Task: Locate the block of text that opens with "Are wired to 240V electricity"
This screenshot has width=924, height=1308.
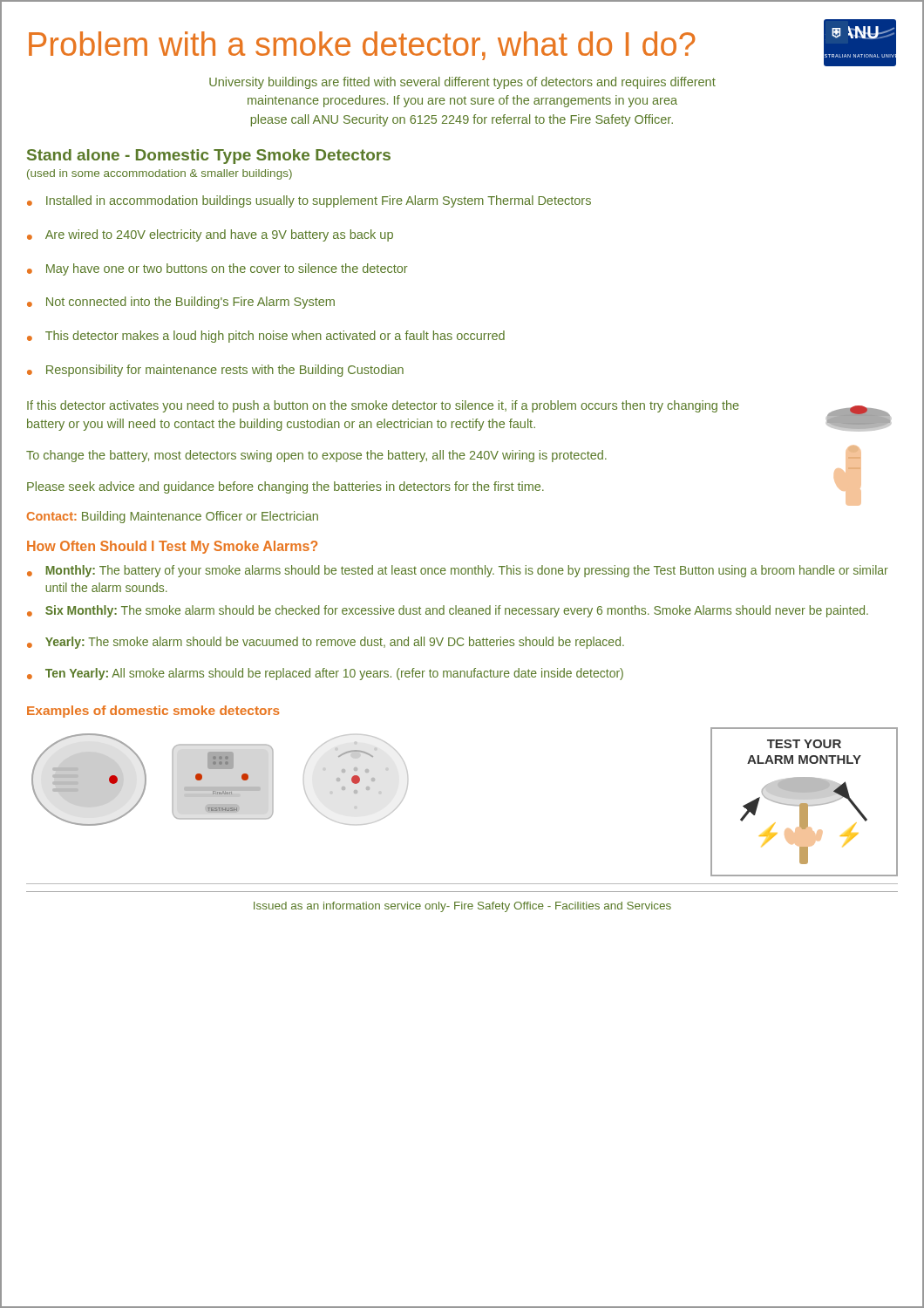Action: pyautogui.click(x=219, y=234)
